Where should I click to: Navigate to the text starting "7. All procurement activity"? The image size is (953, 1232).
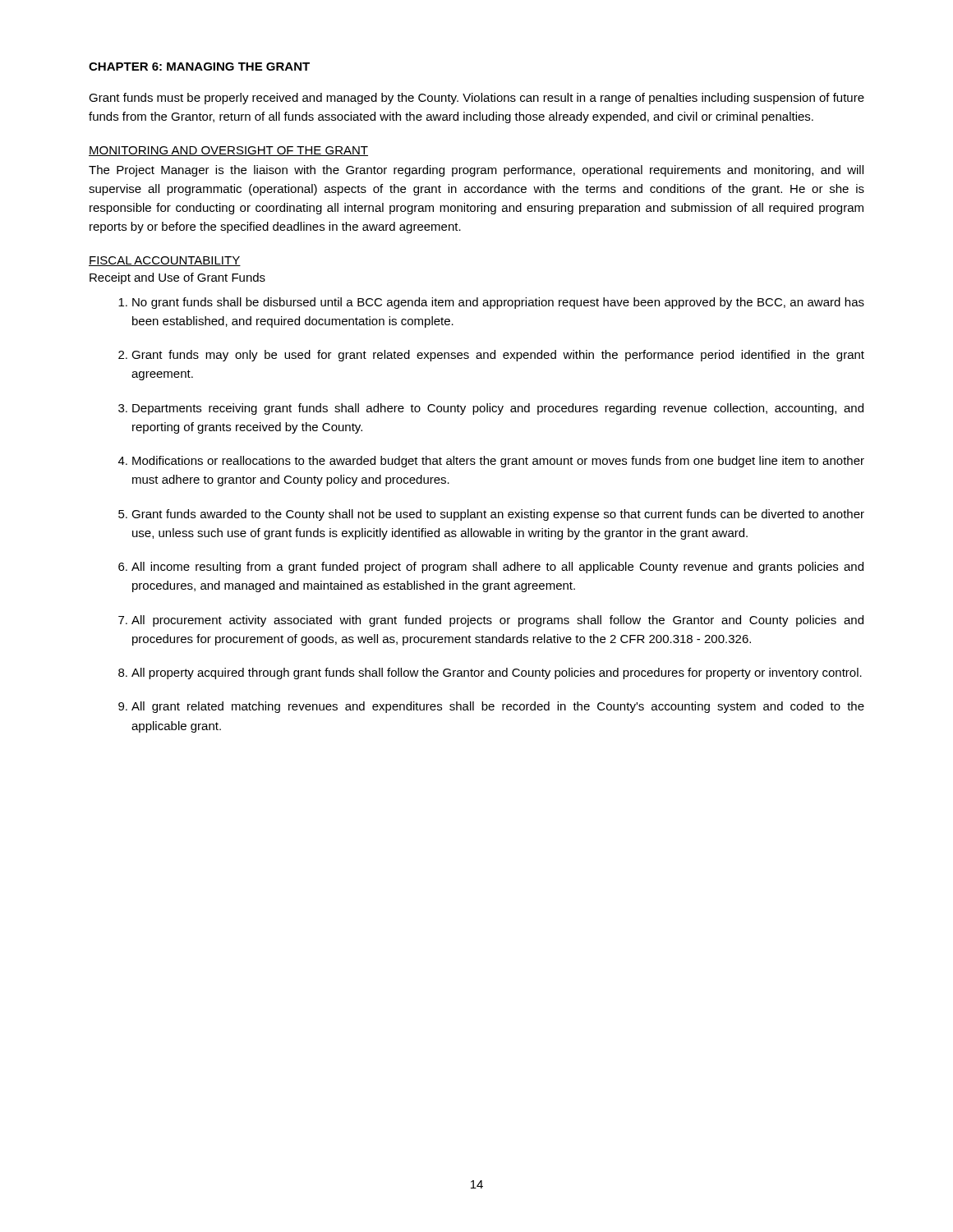[x=476, y=629]
